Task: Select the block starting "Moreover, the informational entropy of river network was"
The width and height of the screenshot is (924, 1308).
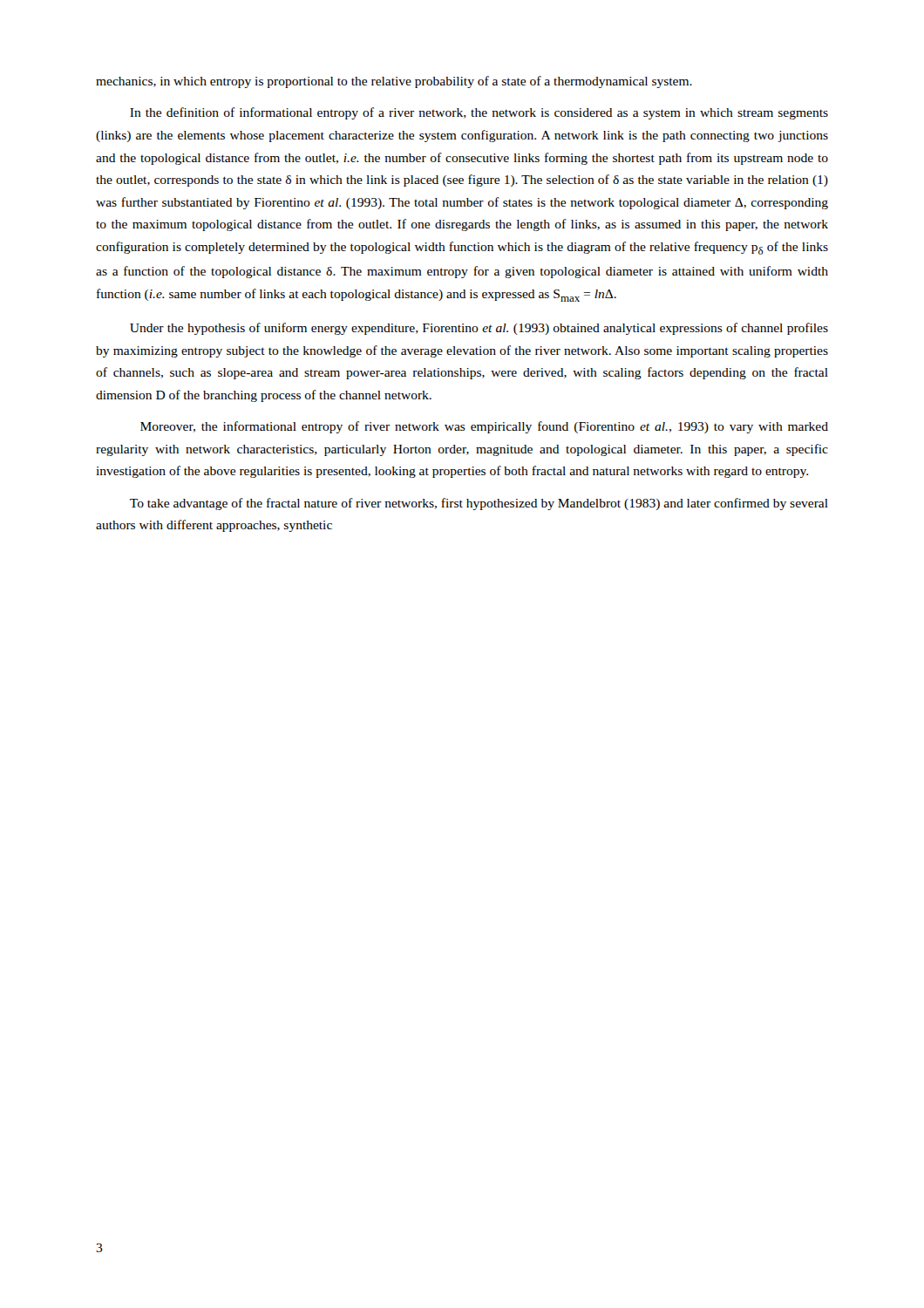Action: tap(462, 448)
